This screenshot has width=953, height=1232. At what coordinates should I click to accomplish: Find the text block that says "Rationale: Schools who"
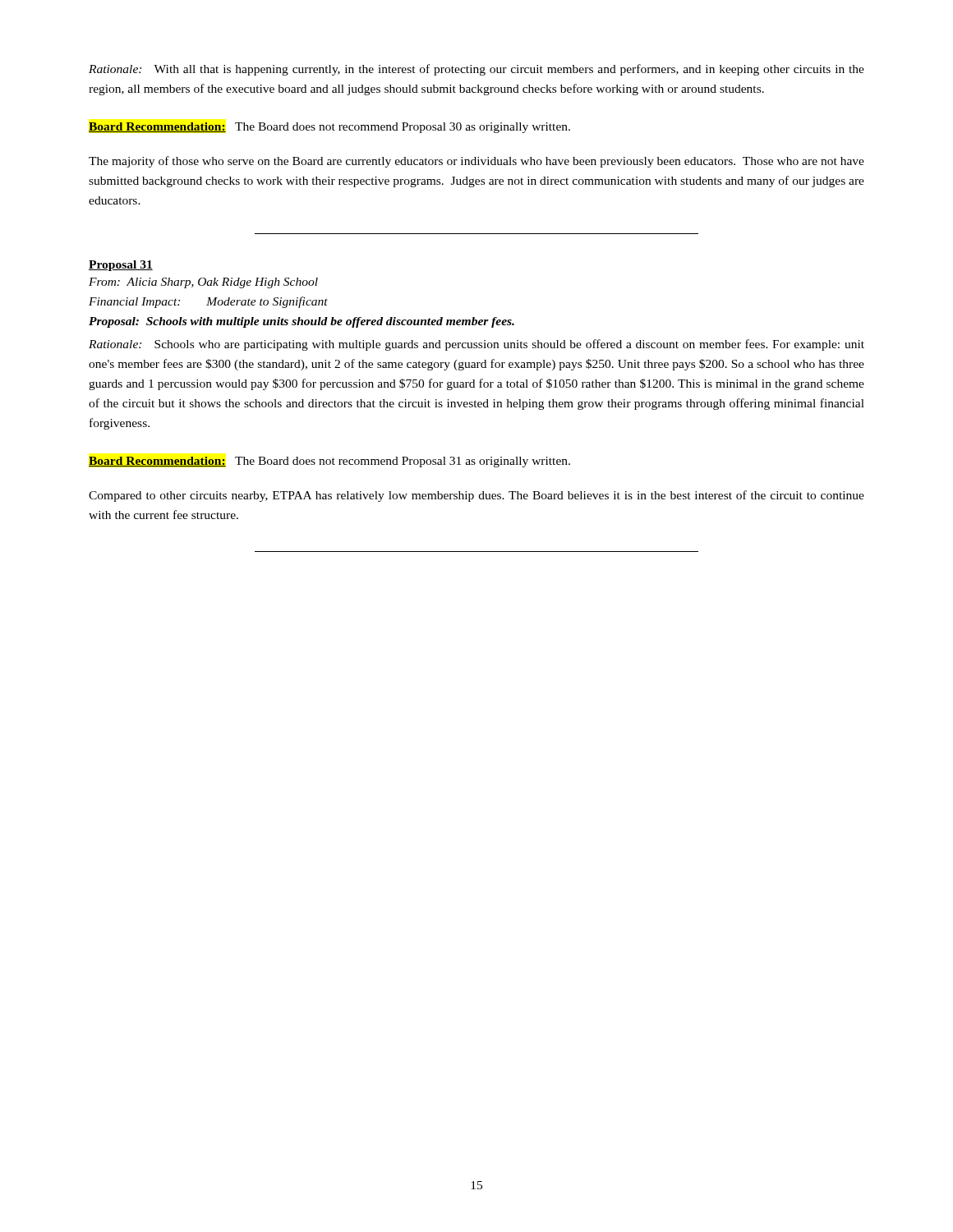(x=476, y=383)
